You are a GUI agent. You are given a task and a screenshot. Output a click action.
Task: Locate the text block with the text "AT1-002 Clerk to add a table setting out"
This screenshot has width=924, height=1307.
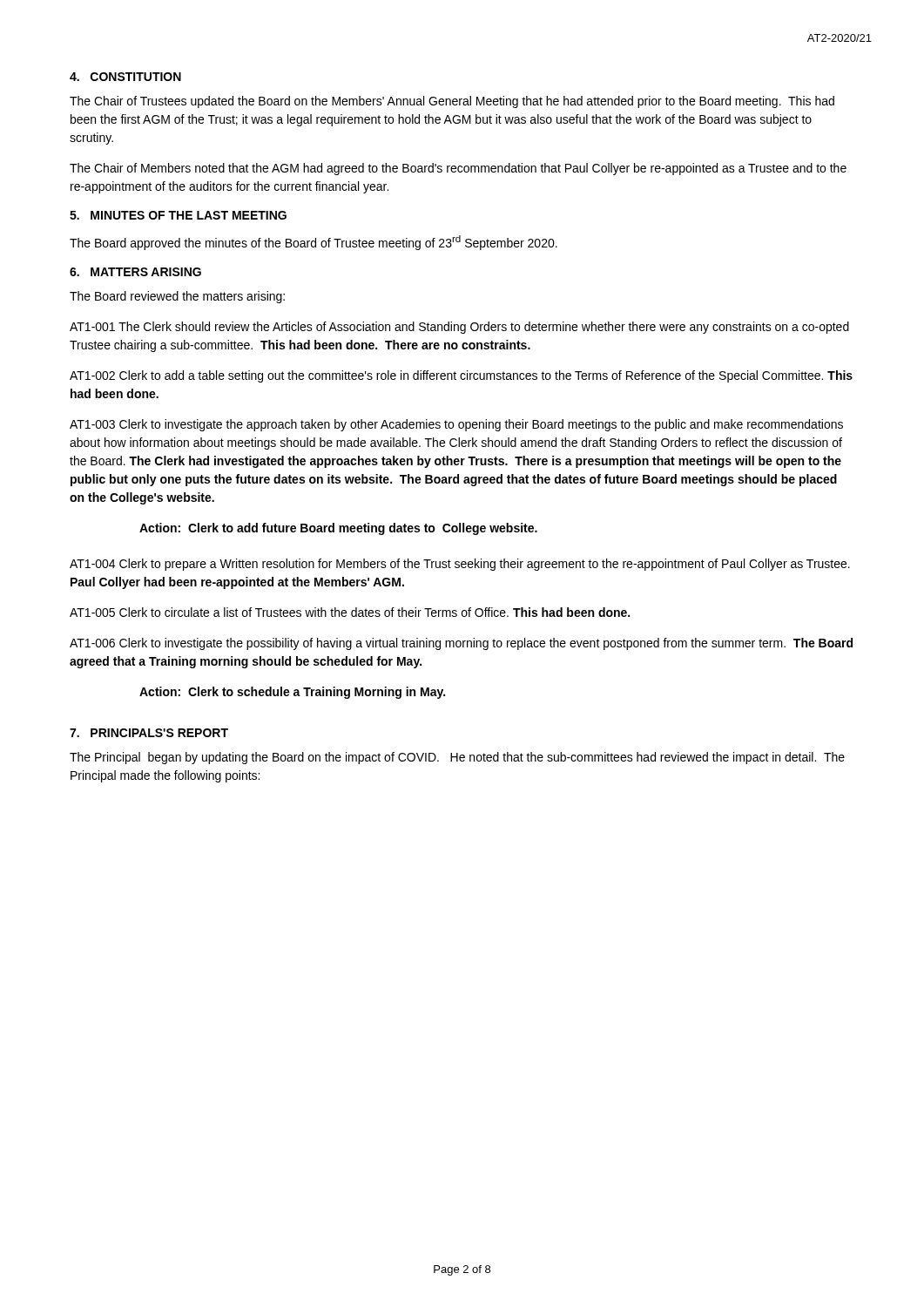[461, 384]
